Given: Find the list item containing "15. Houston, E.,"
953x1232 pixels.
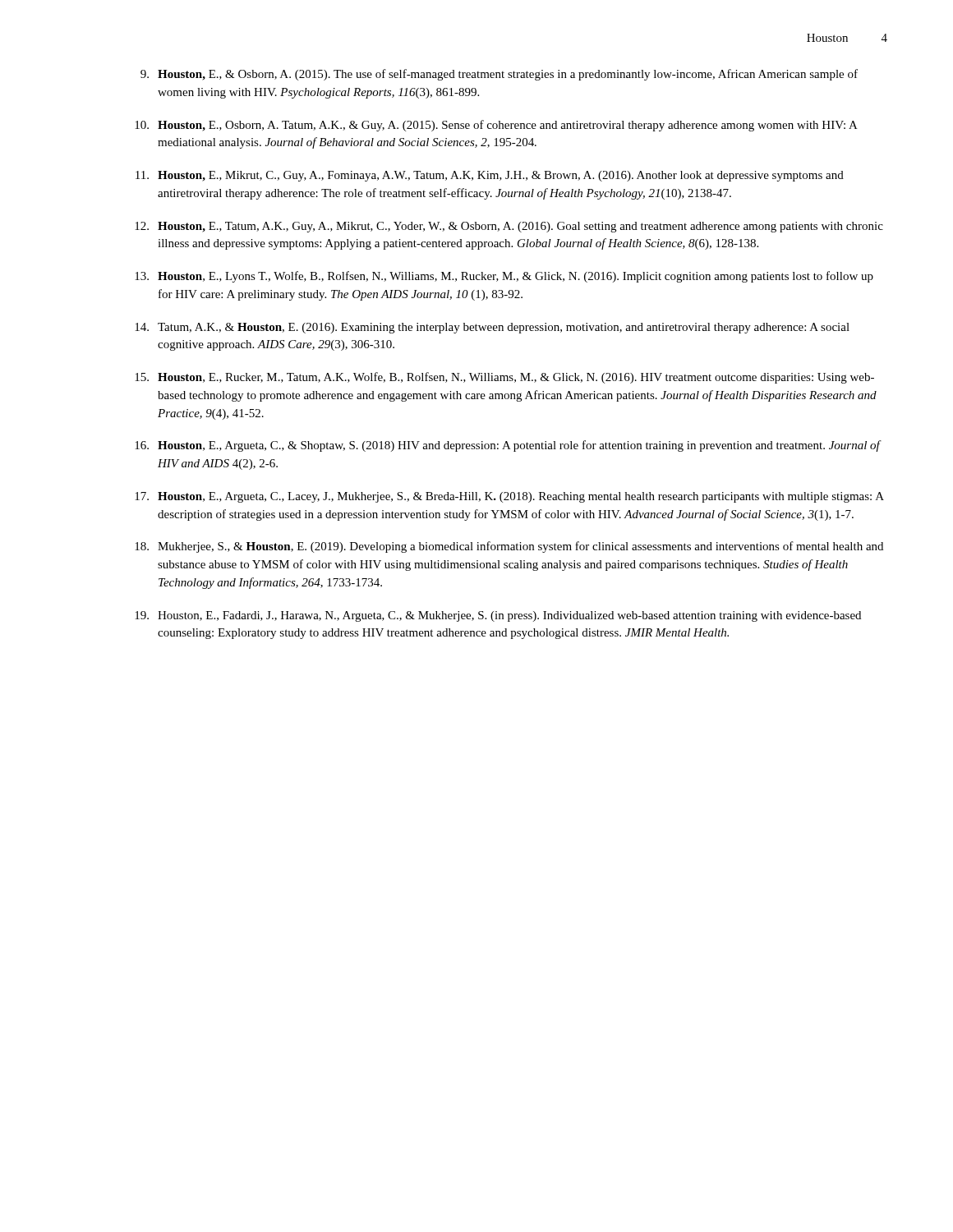Looking at the screenshot, I should tap(497, 396).
